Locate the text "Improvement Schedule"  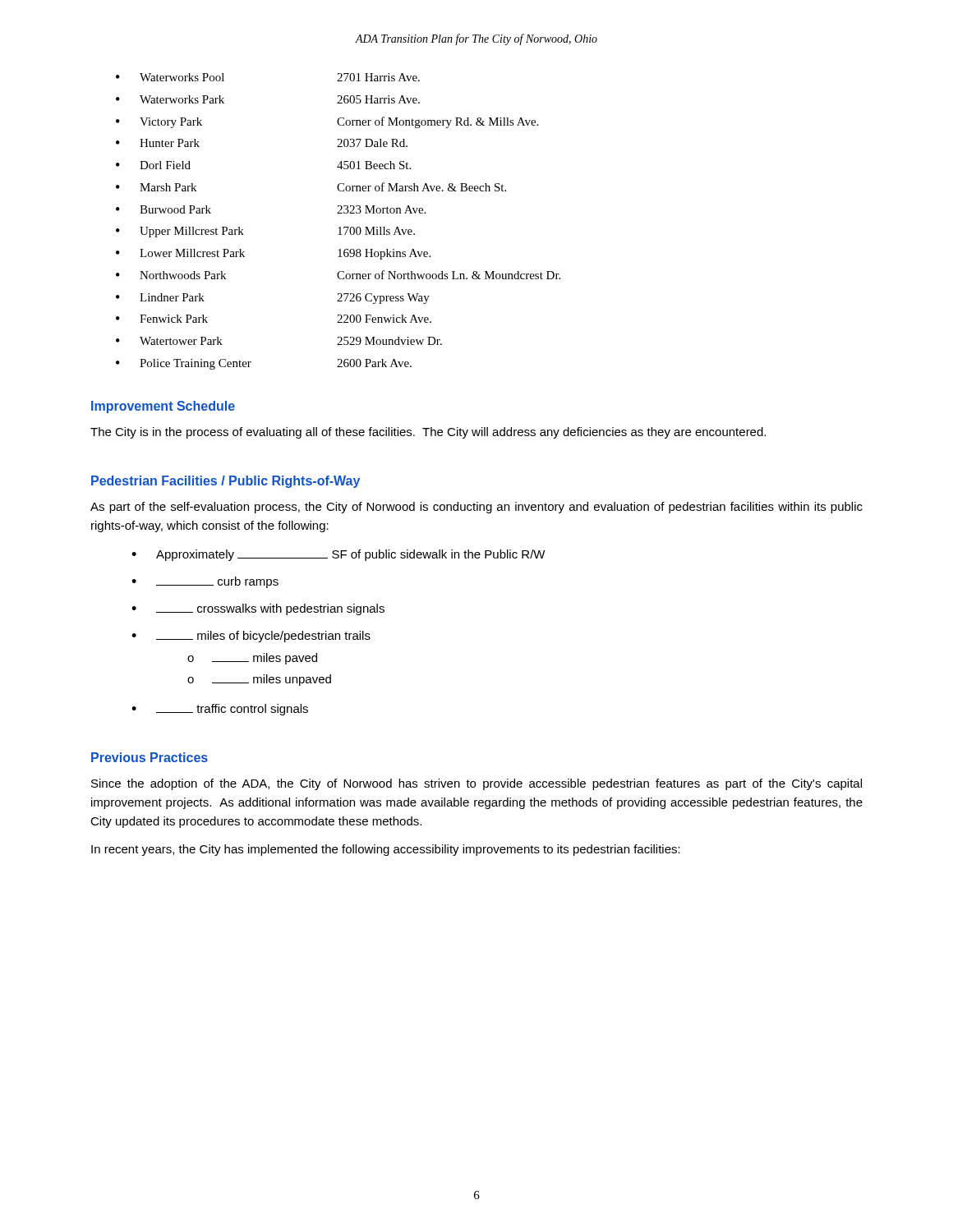click(x=163, y=406)
